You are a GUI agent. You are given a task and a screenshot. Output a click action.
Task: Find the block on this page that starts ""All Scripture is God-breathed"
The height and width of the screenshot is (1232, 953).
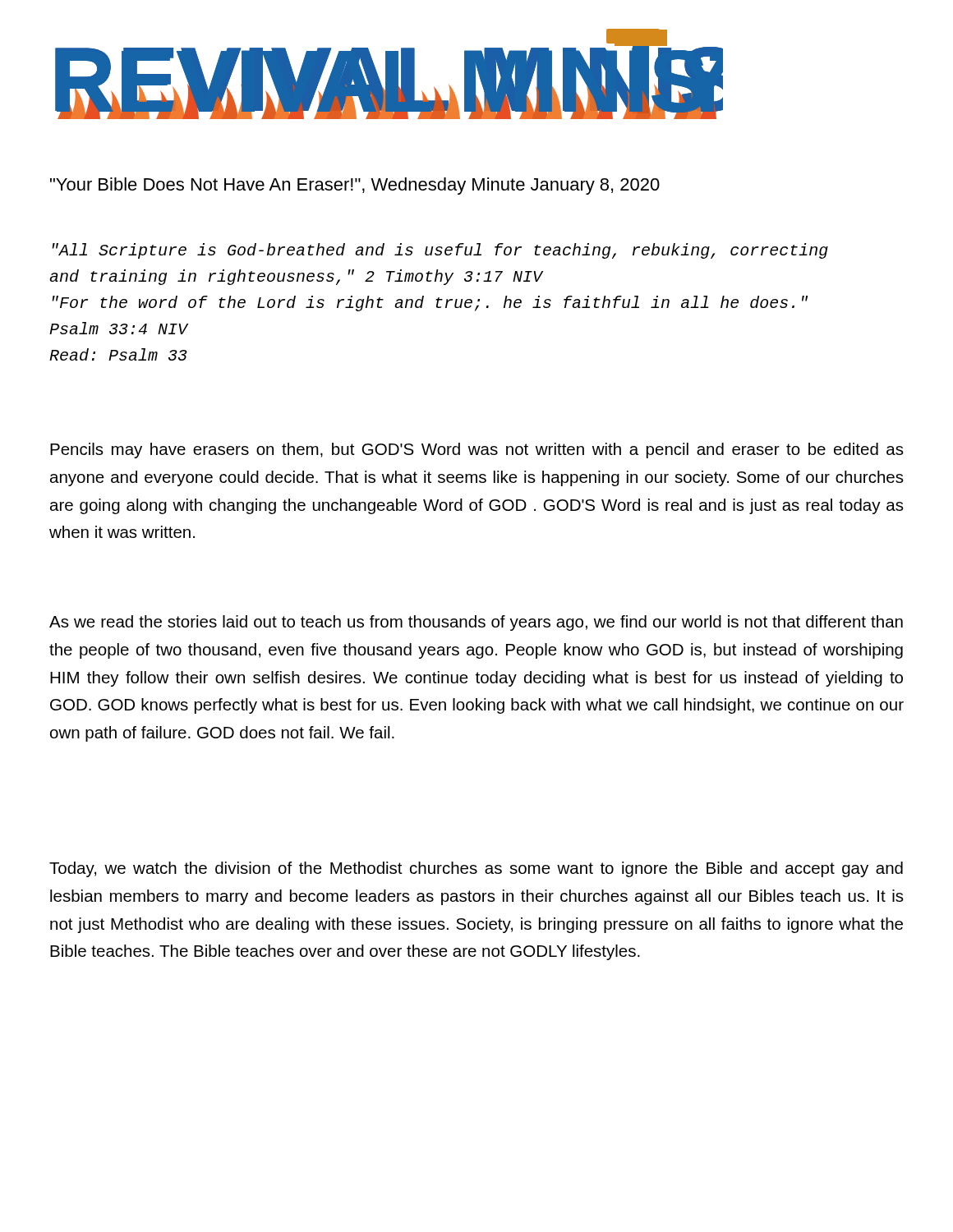point(439,304)
